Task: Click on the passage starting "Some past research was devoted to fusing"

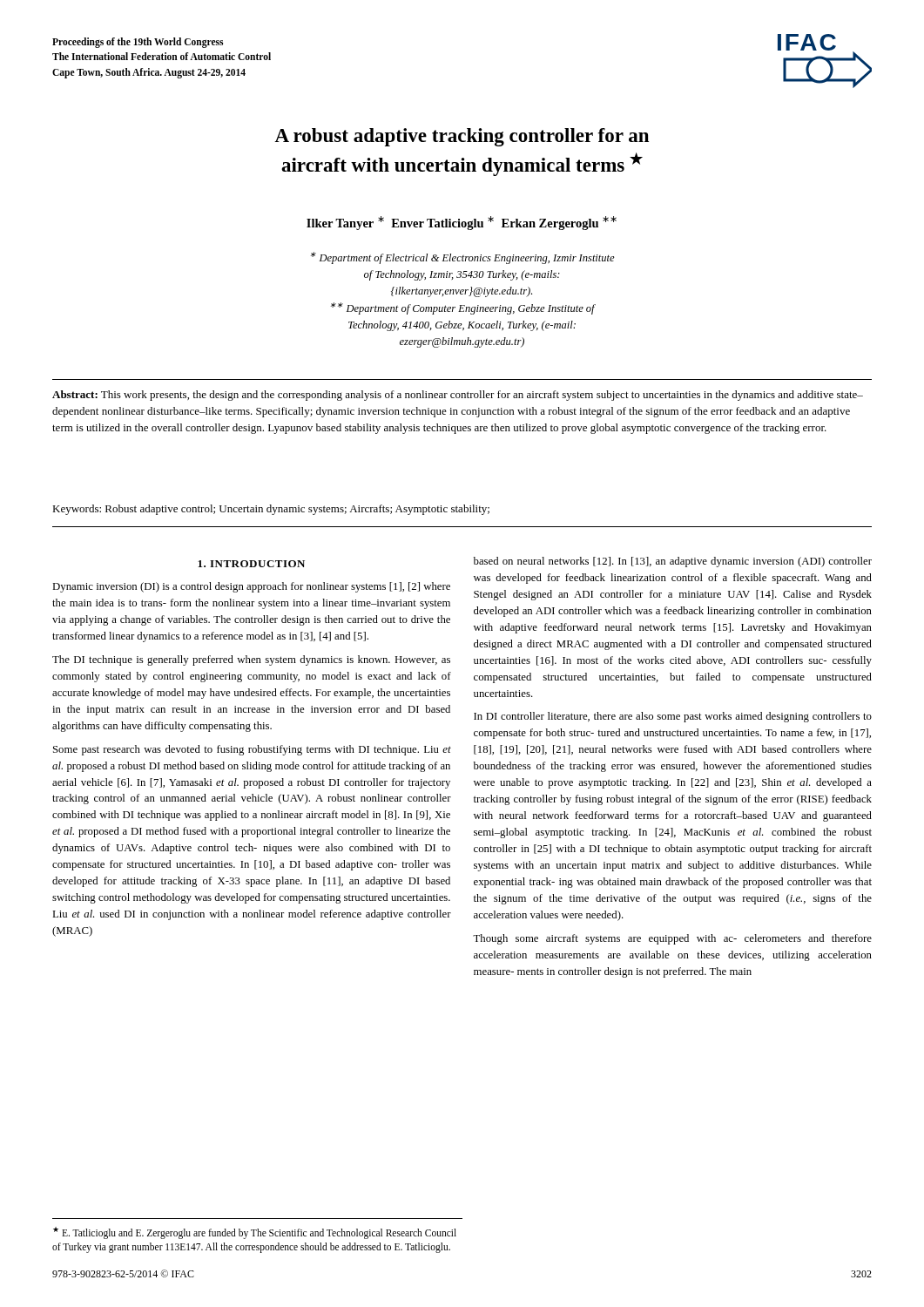Action: pos(251,840)
